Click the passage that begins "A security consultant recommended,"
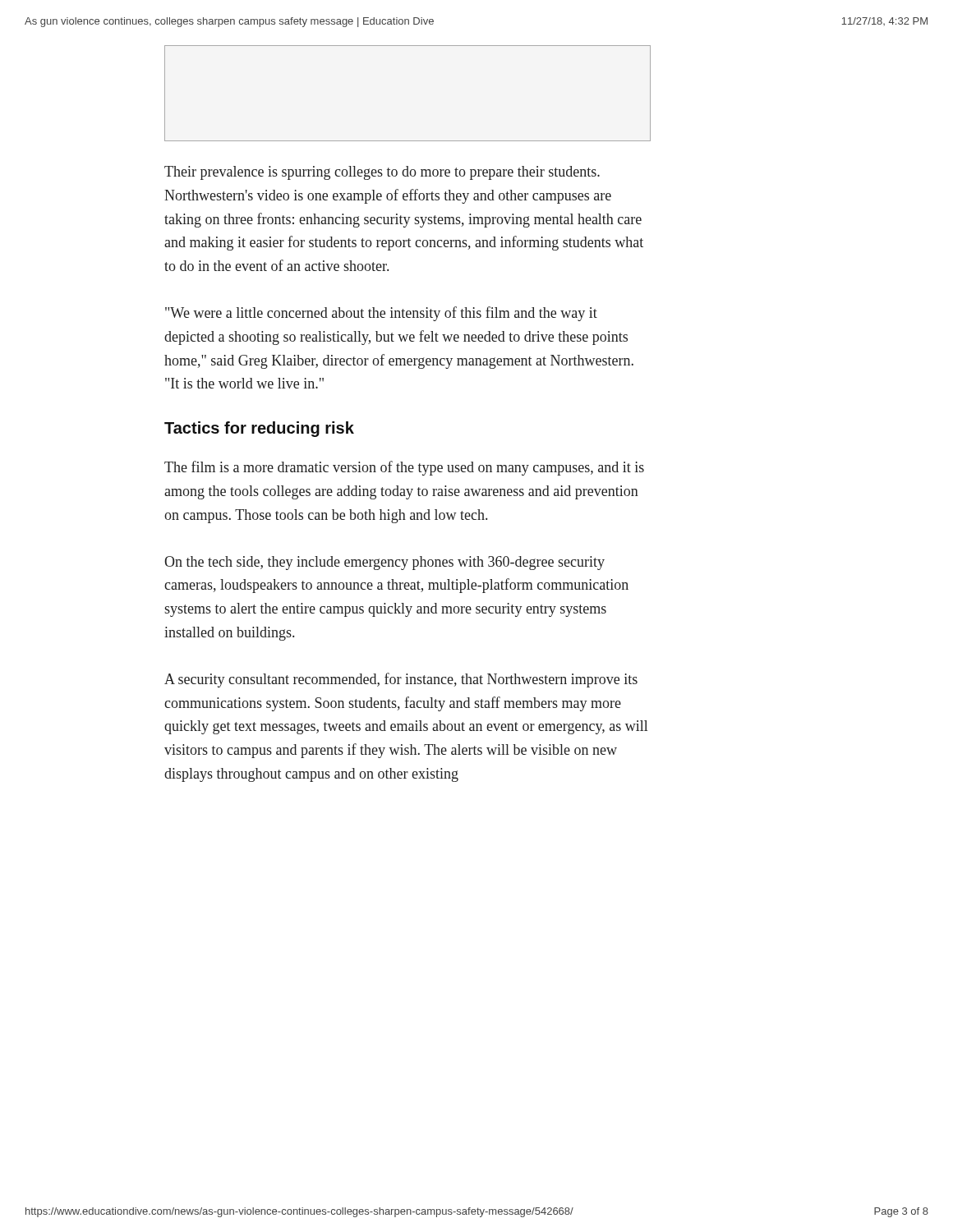The height and width of the screenshot is (1232, 953). click(407, 727)
